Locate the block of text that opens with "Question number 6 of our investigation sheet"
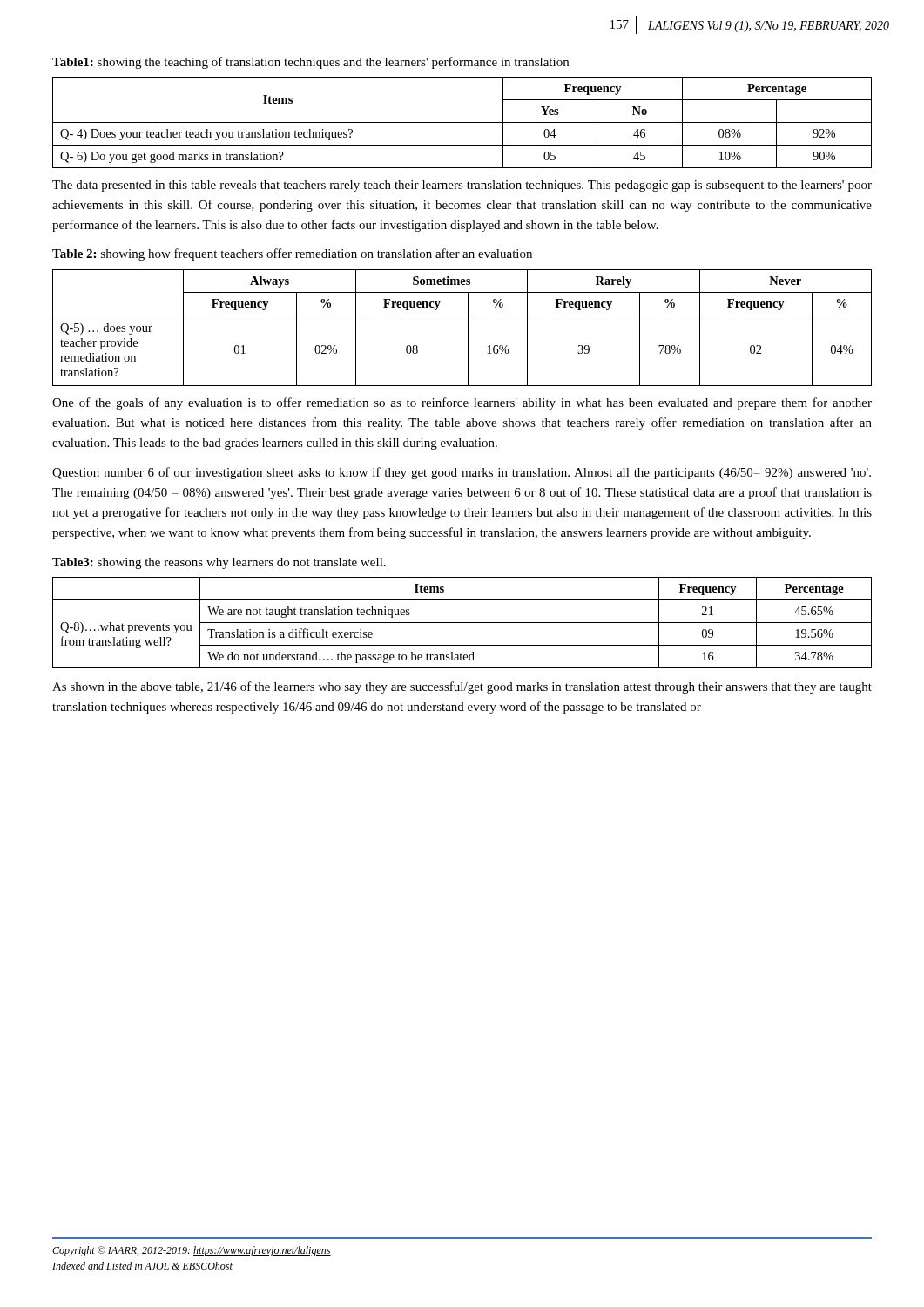Screen dimensions: 1307x924 (x=462, y=502)
